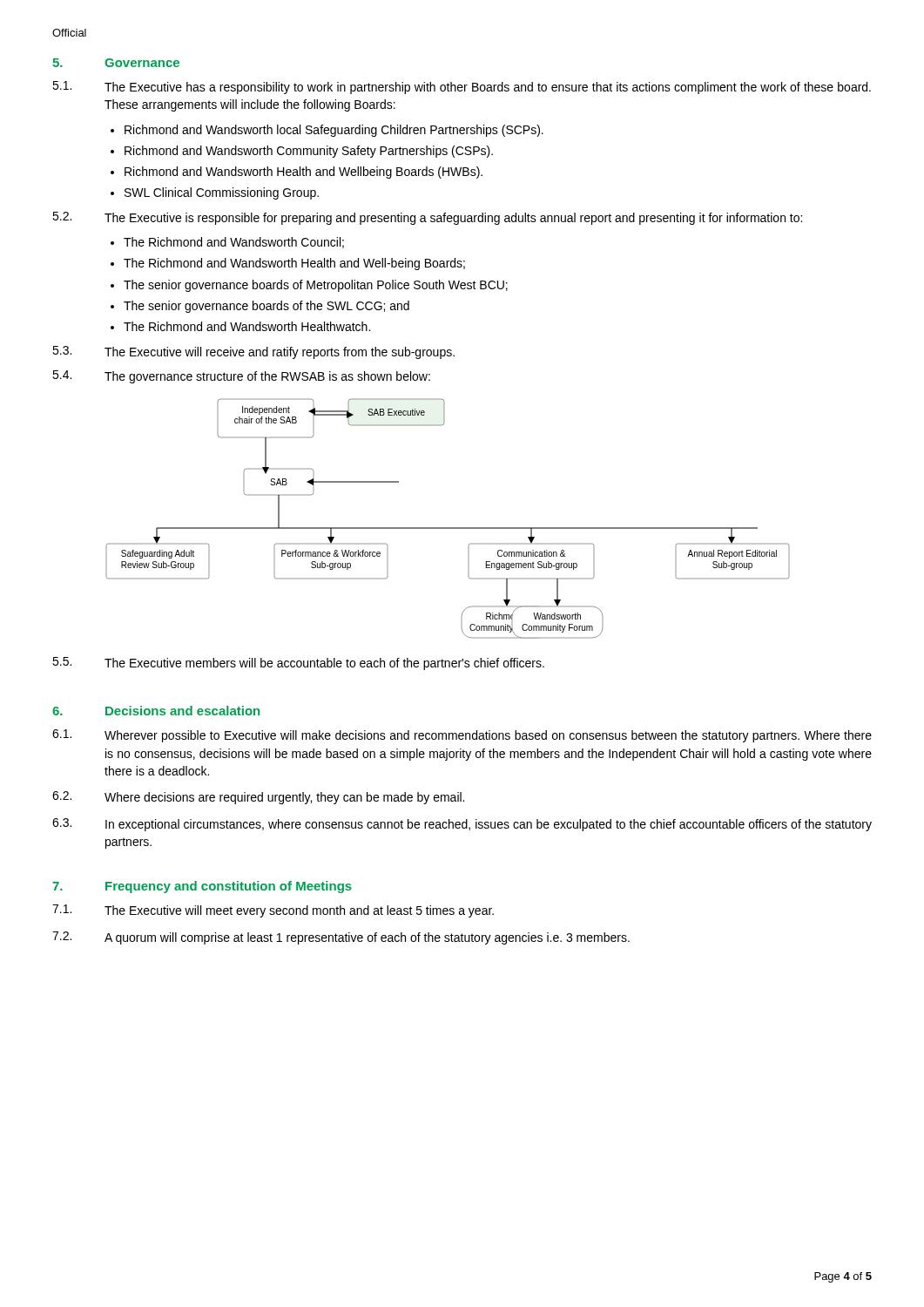Find the organizational chart
The image size is (924, 1307).
(x=488, y=518)
